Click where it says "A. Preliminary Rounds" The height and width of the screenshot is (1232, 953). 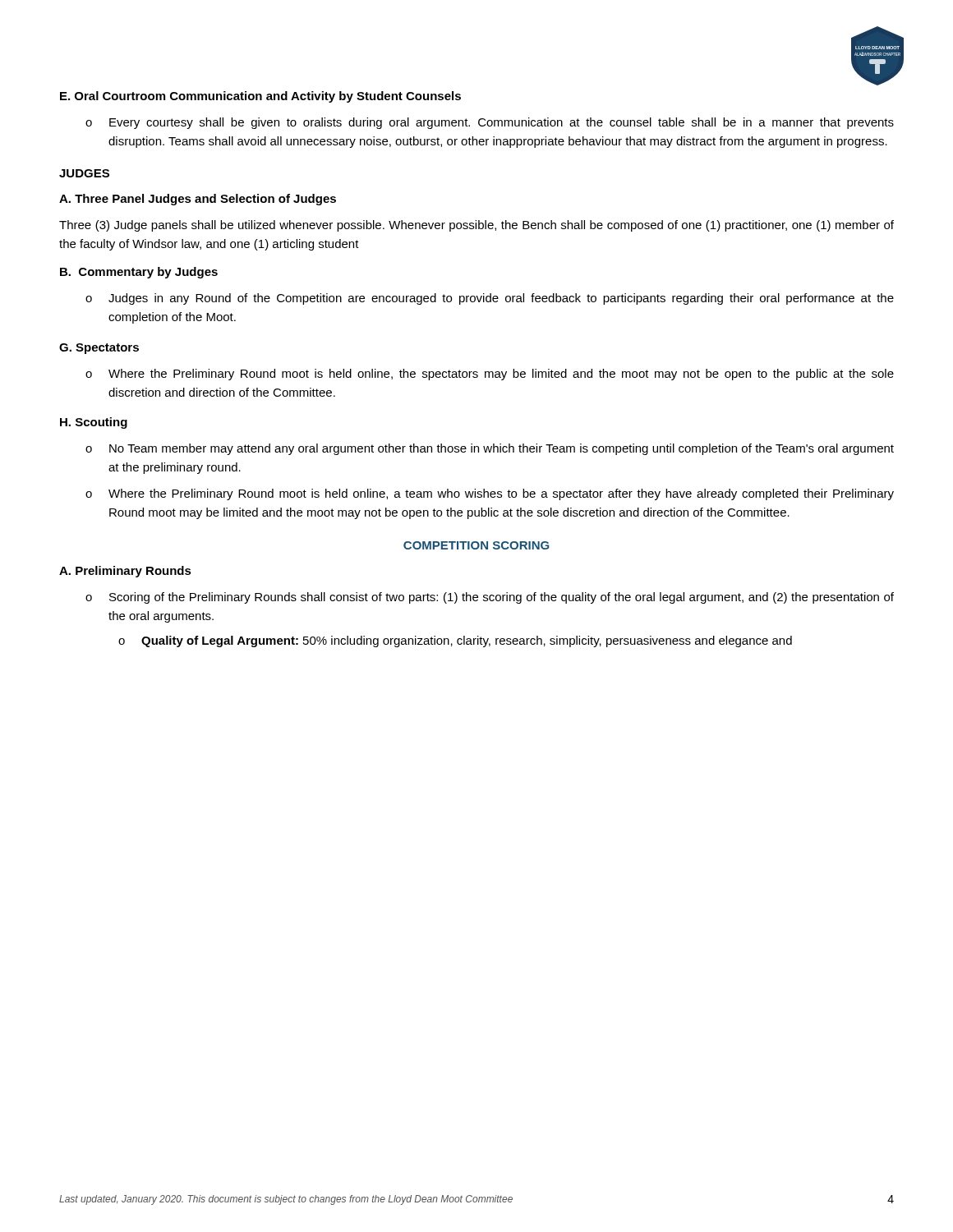click(125, 570)
